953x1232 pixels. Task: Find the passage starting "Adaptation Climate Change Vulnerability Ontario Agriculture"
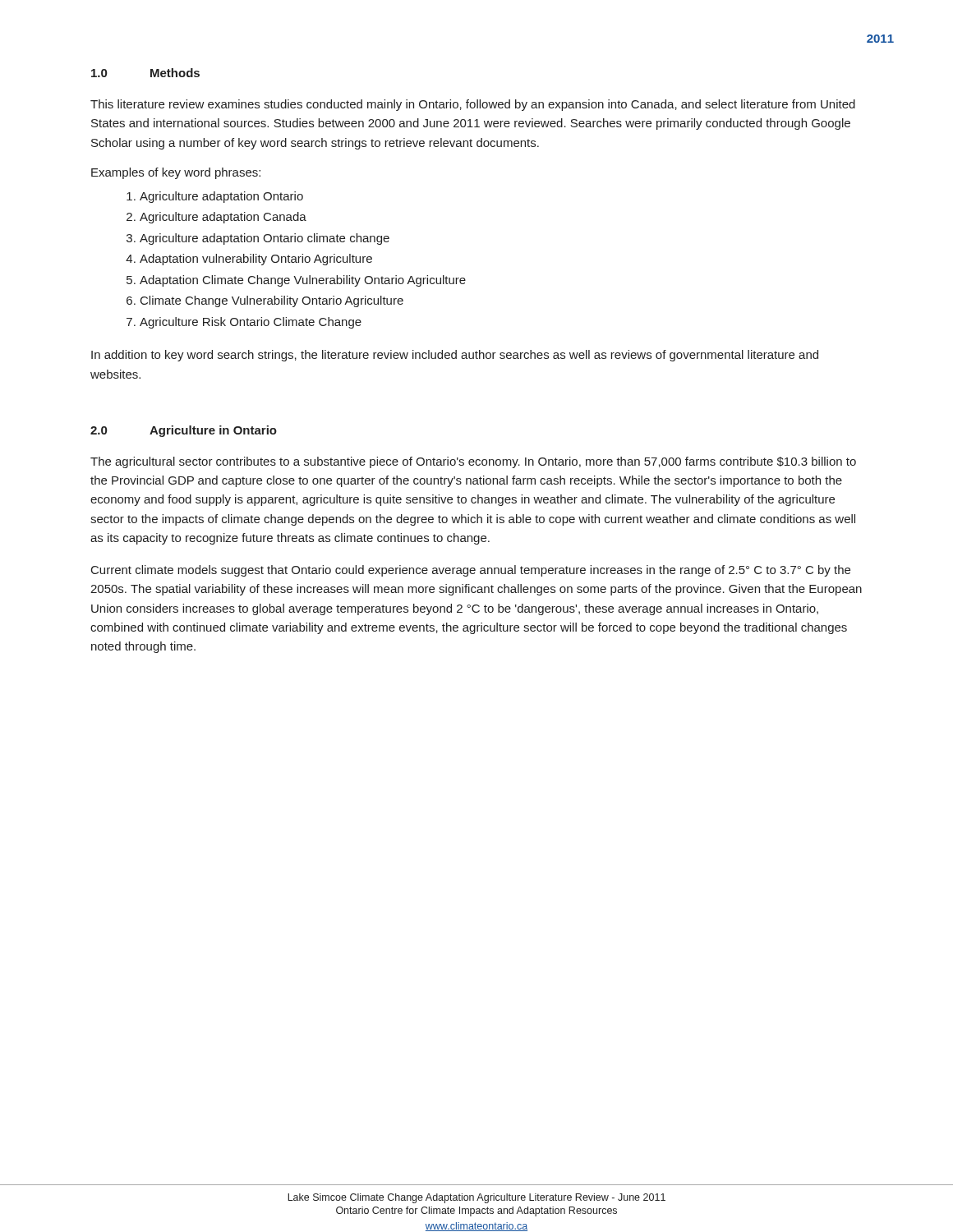[x=303, y=279]
